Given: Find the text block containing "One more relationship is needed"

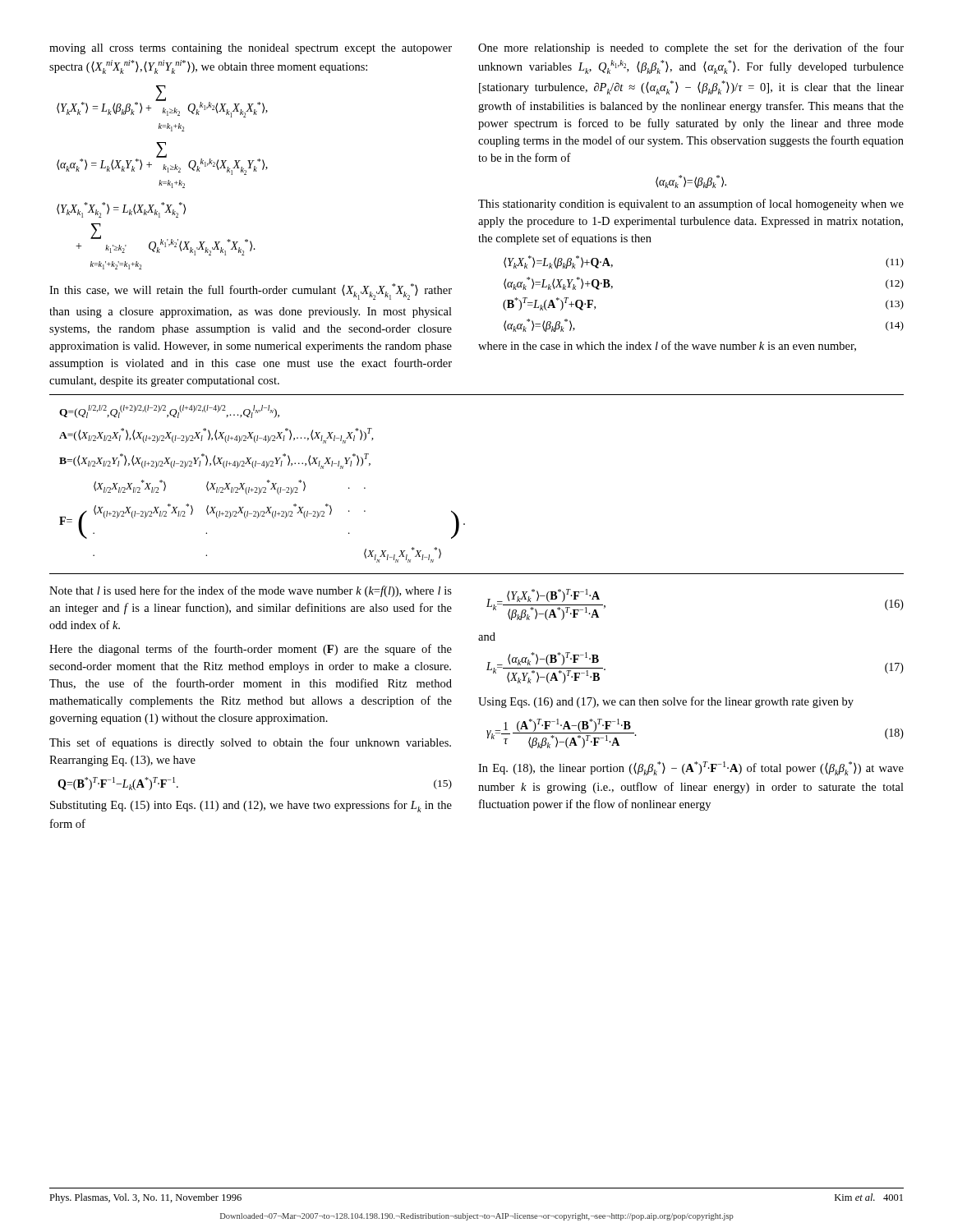Looking at the screenshot, I should tap(691, 103).
